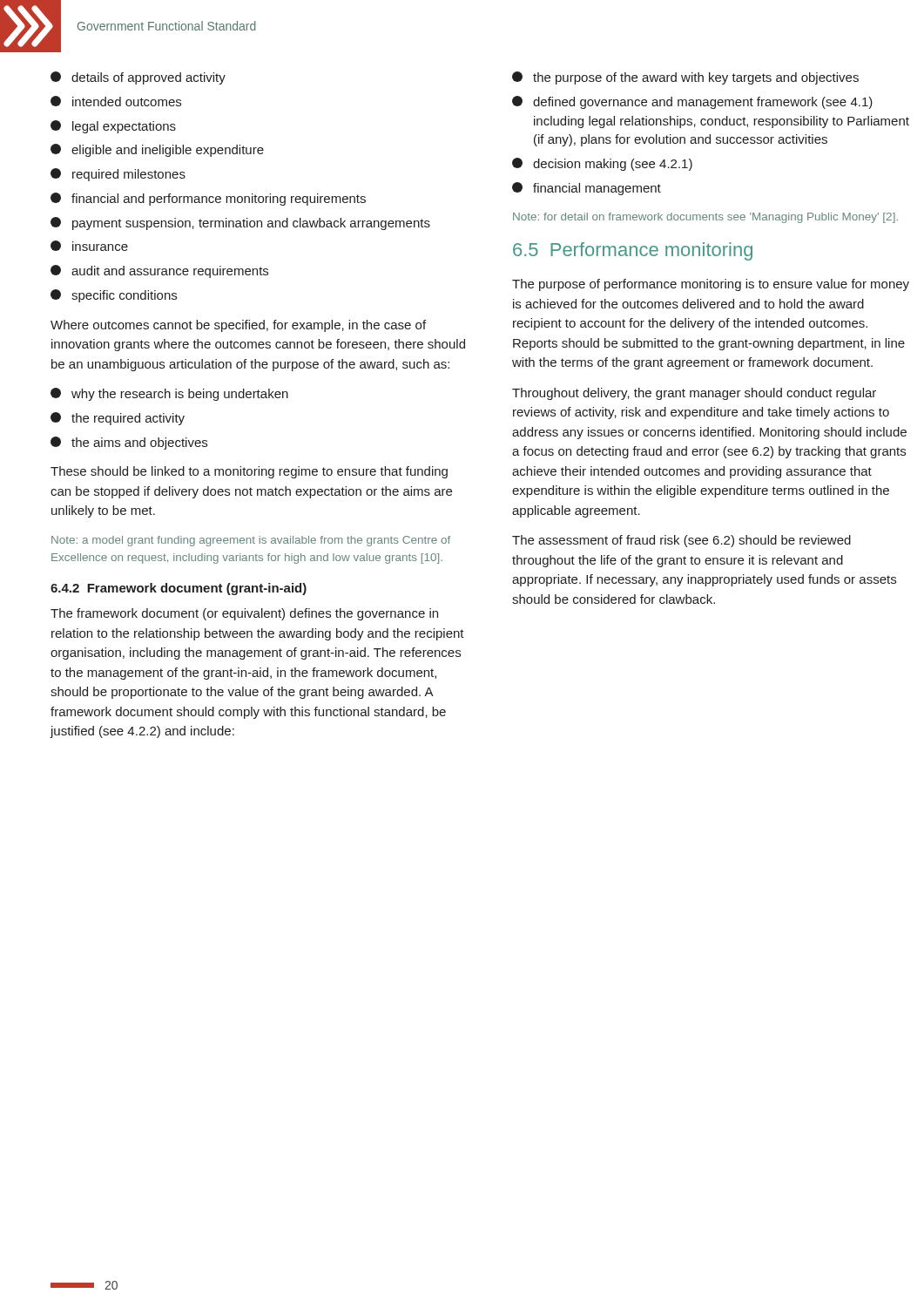This screenshot has width=924, height=1307.
Task: Click on the region starting "The purpose of"
Action: pyautogui.click(x=711, y=323)
